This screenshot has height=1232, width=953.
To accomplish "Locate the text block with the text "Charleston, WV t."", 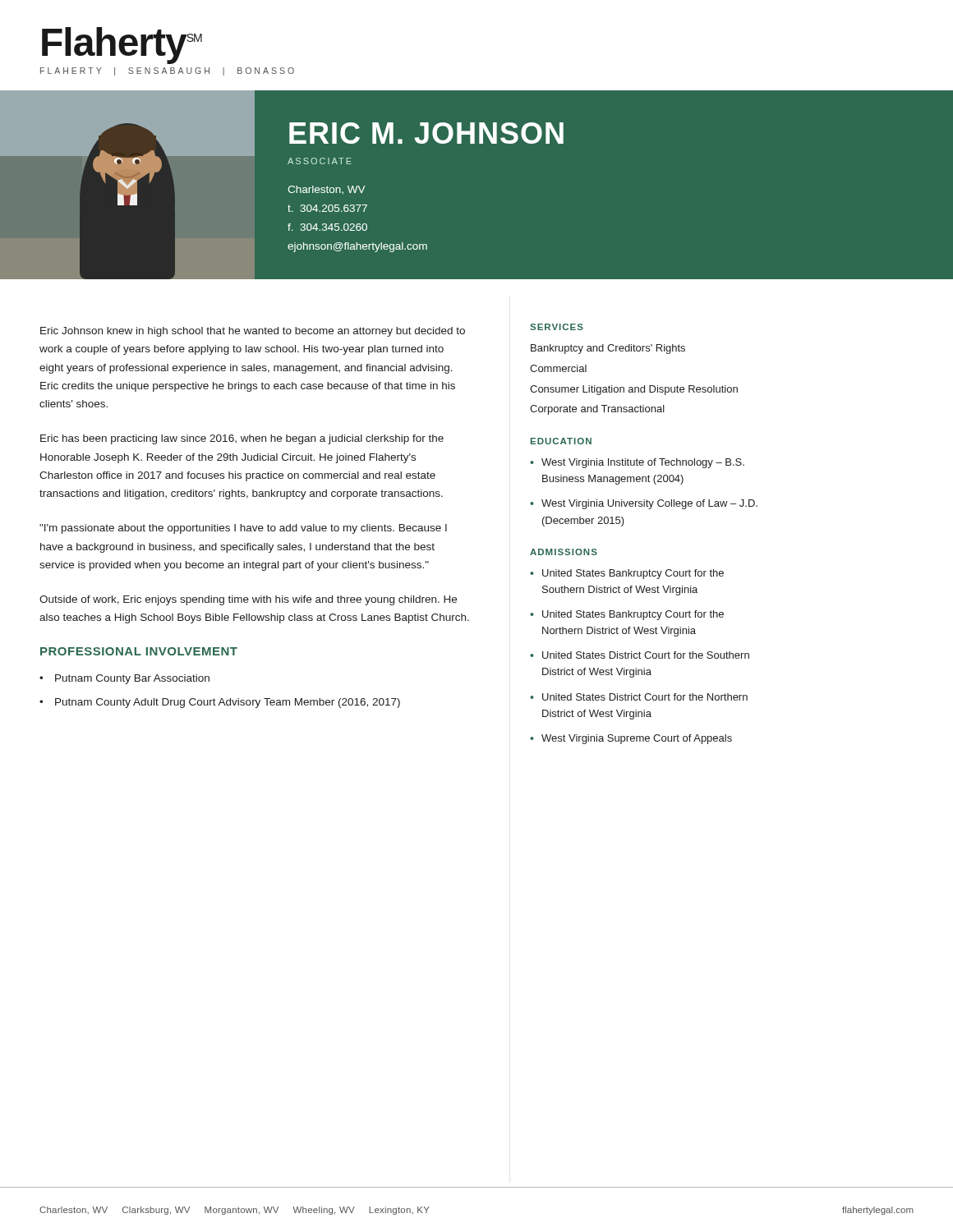I will (358, 218).
